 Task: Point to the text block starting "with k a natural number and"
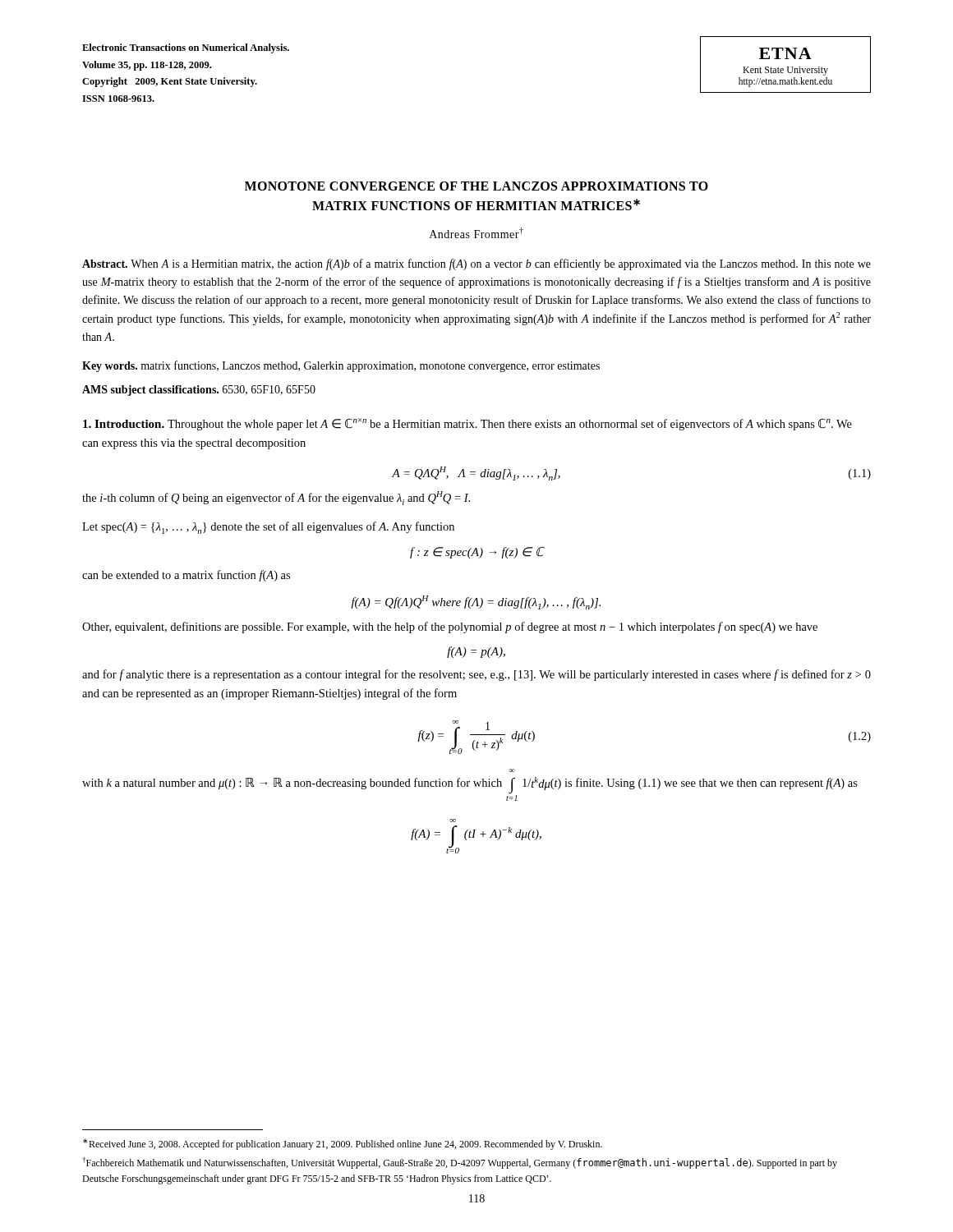470,785
